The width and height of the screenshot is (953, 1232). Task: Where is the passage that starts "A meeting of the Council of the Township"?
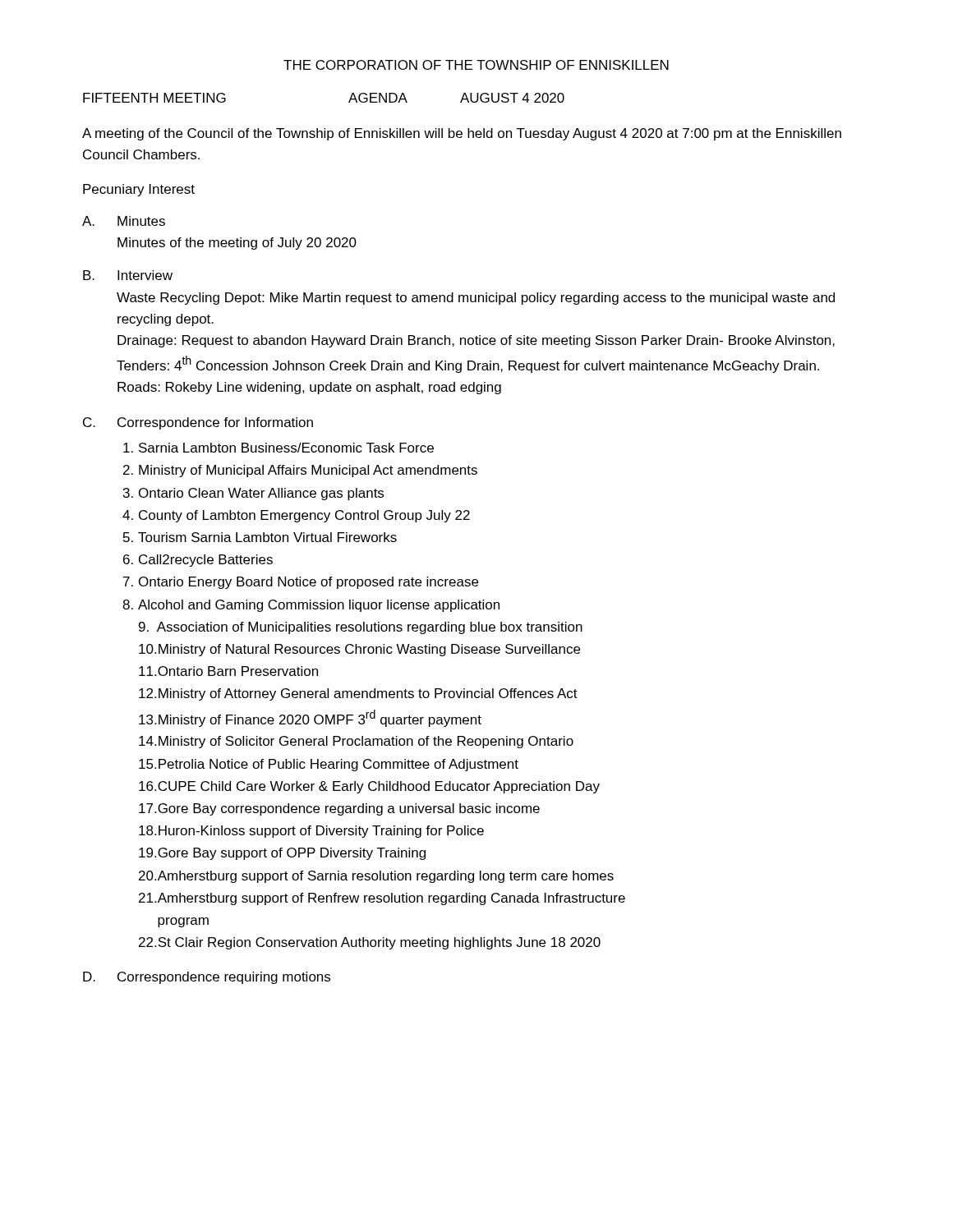462,144
